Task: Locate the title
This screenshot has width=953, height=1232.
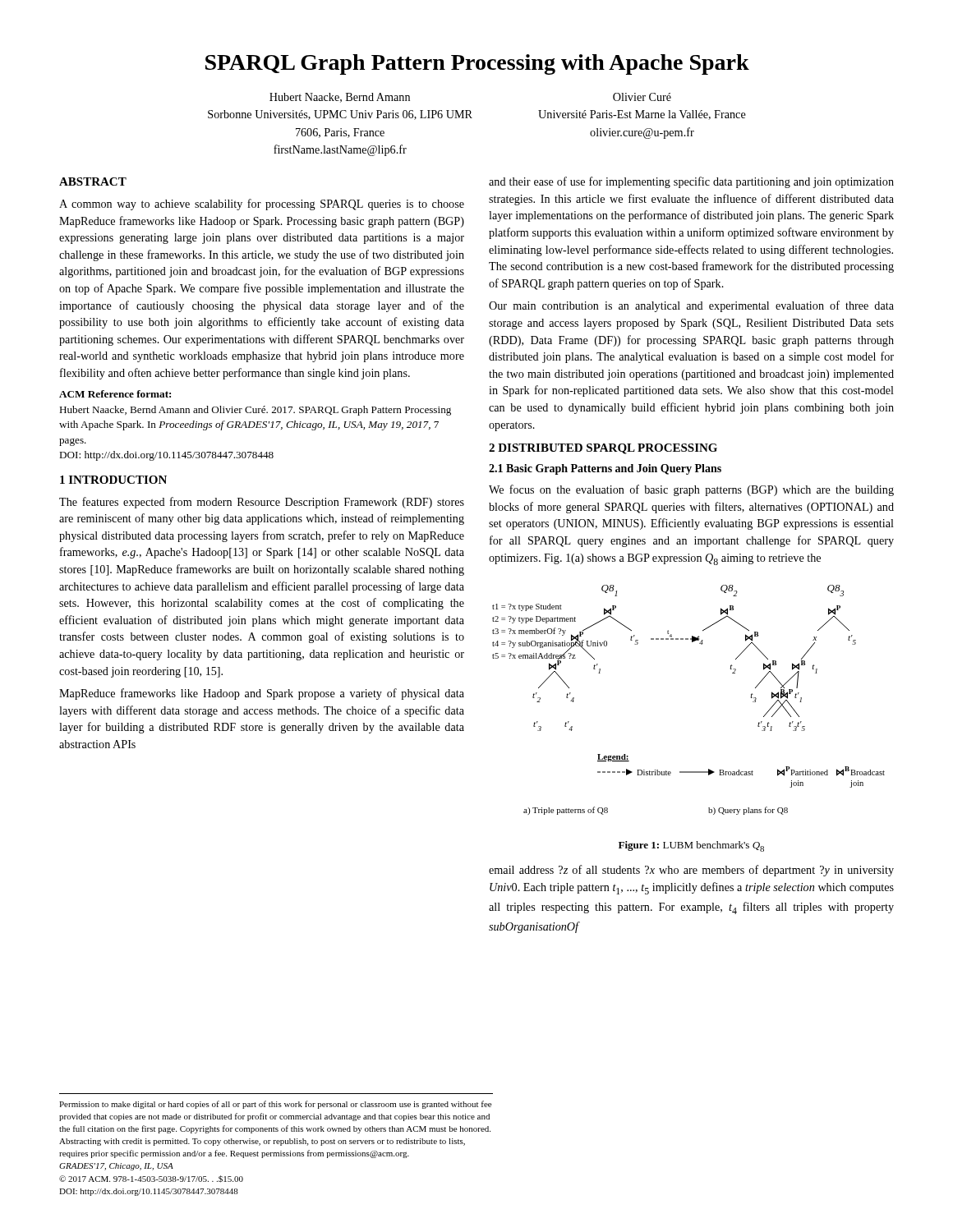Action: (x=476, y=62)
